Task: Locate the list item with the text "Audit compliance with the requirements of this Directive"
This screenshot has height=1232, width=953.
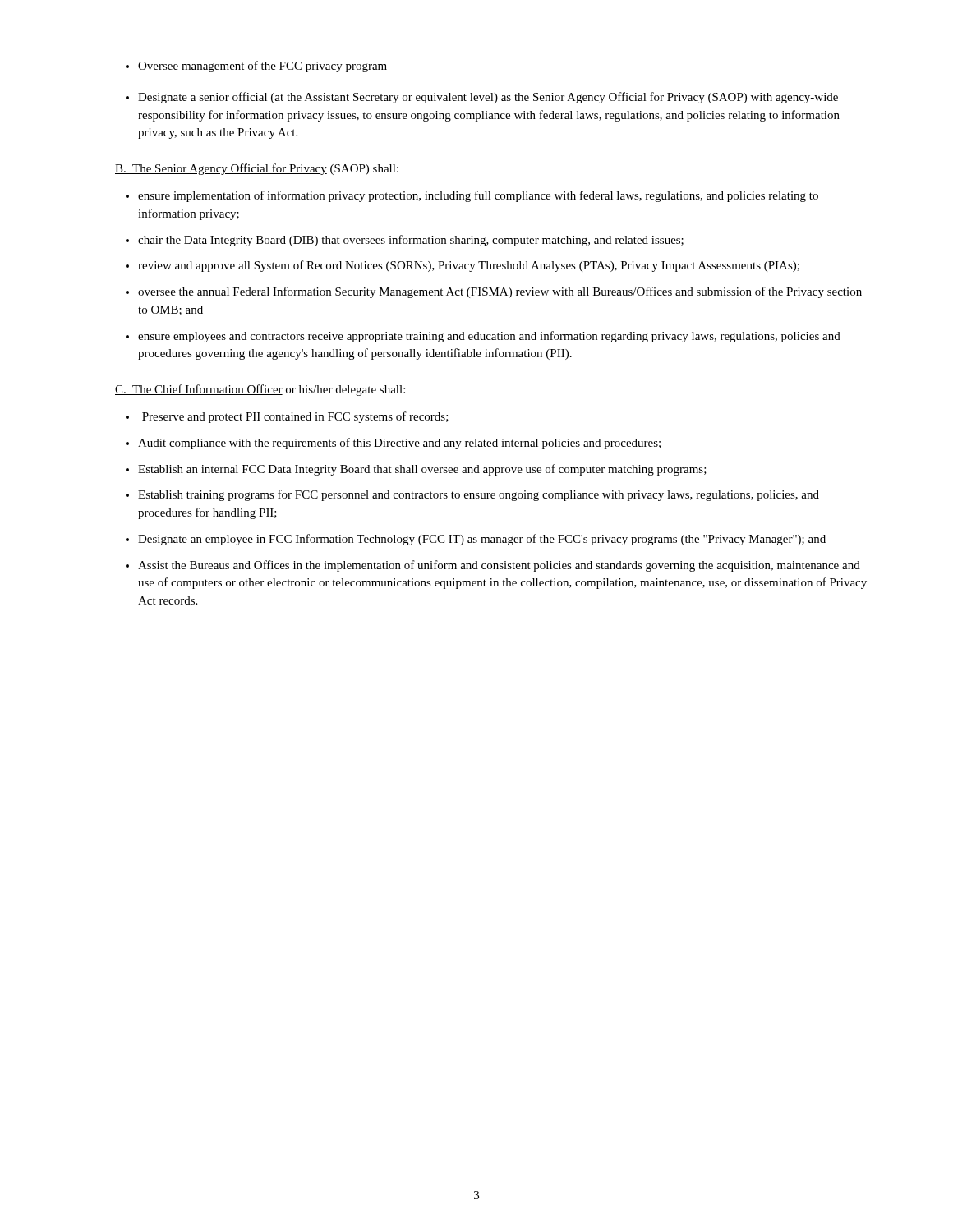Action: coord(504,443)
